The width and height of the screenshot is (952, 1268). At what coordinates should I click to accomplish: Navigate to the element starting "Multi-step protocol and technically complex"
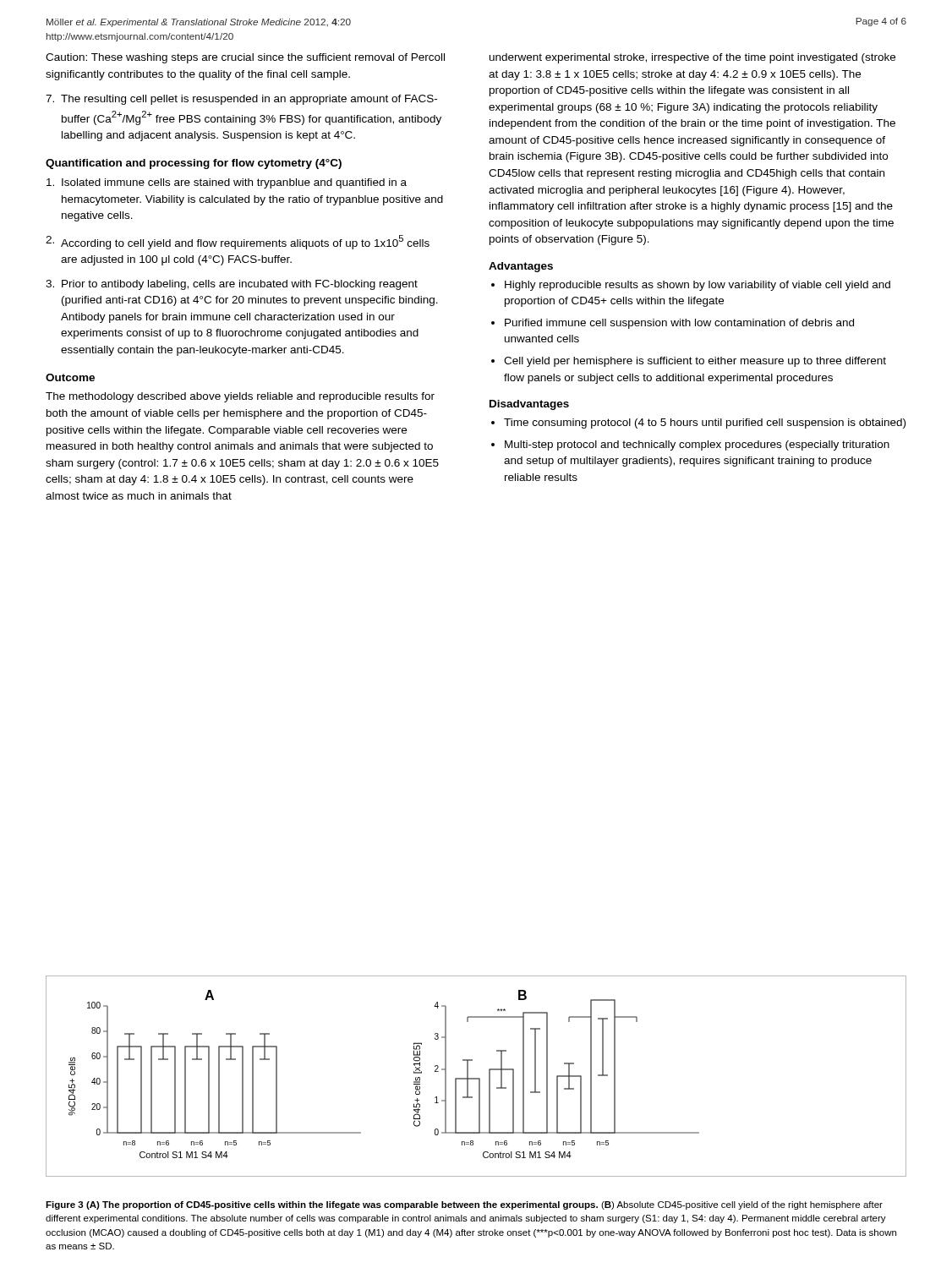pyautogui.click(x=697, y=460)
